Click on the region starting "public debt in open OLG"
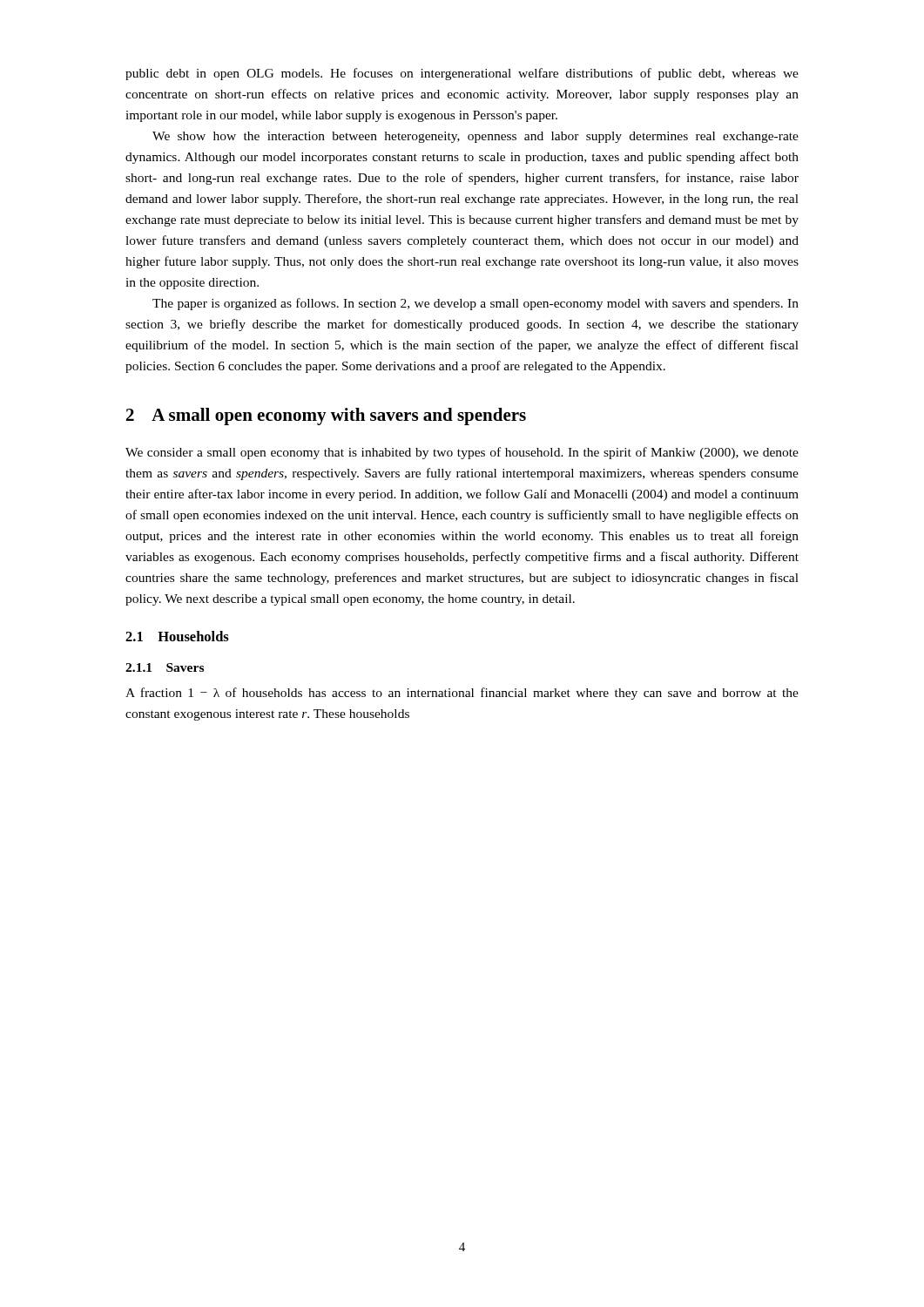Image resolution: width=924 pixels, height=1307 pixels. click(462, 94)
